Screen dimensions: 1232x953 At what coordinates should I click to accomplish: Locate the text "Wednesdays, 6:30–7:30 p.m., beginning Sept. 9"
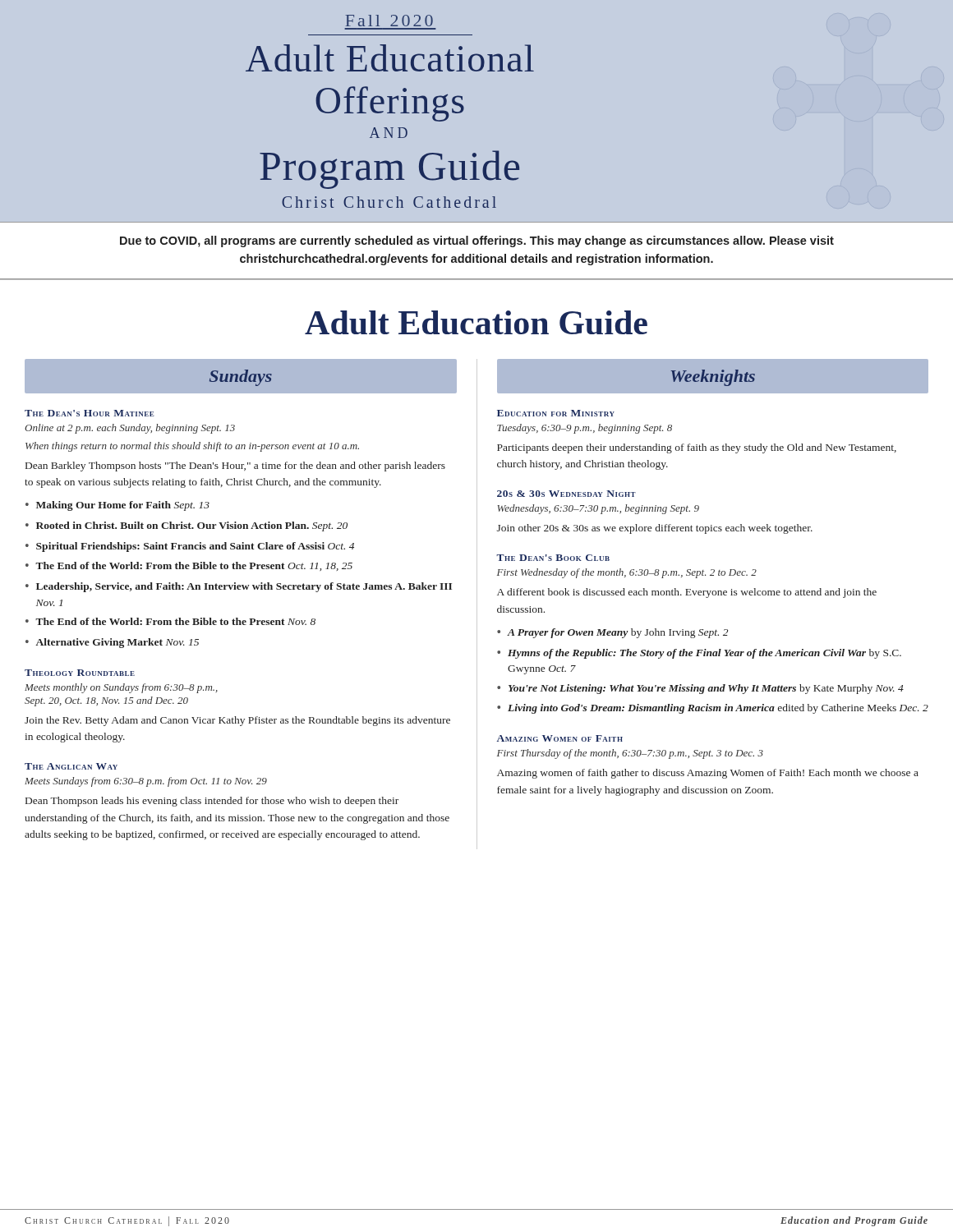coord(598,508)
